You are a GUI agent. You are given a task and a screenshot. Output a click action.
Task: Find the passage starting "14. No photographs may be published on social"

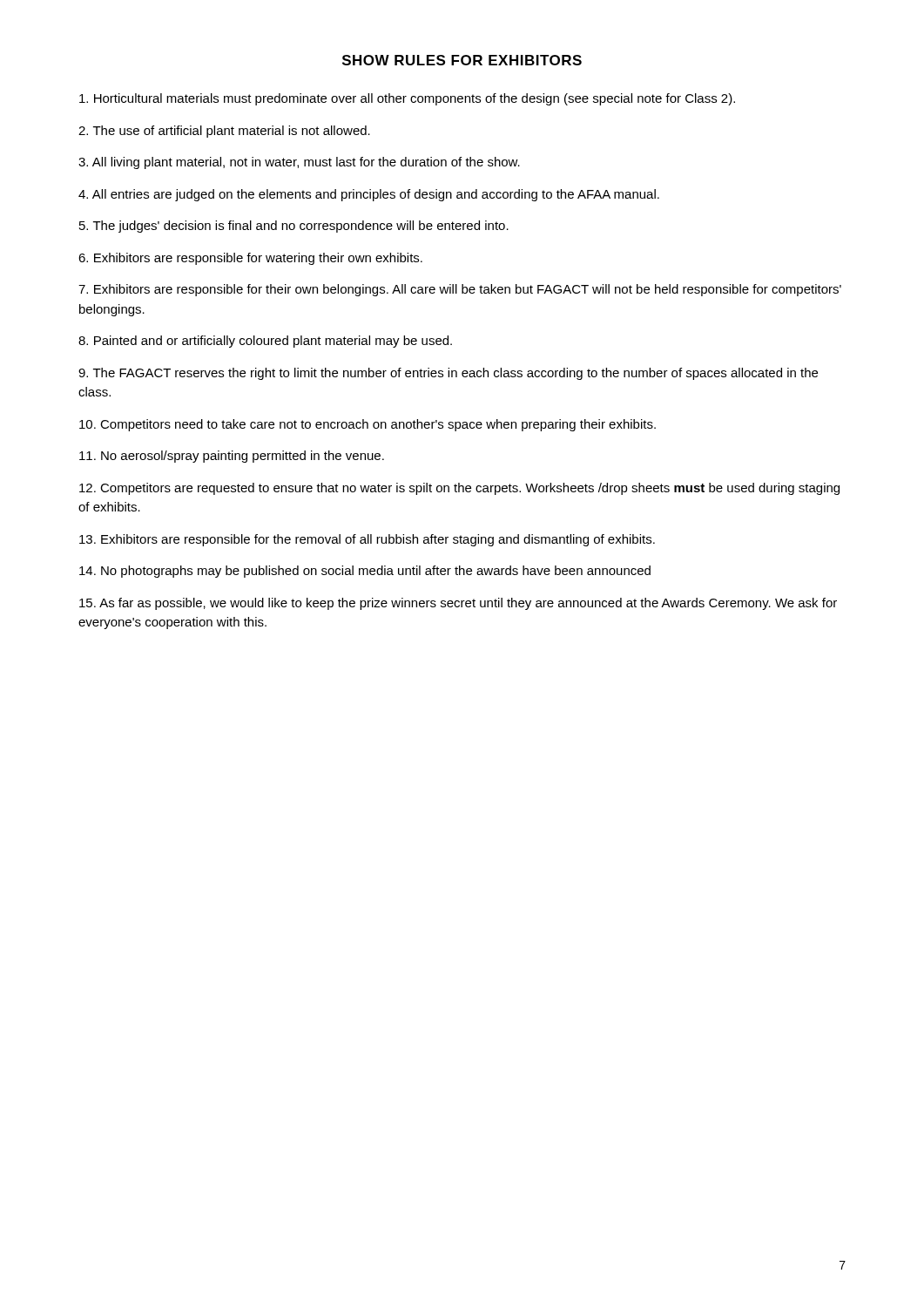point(365,570)
